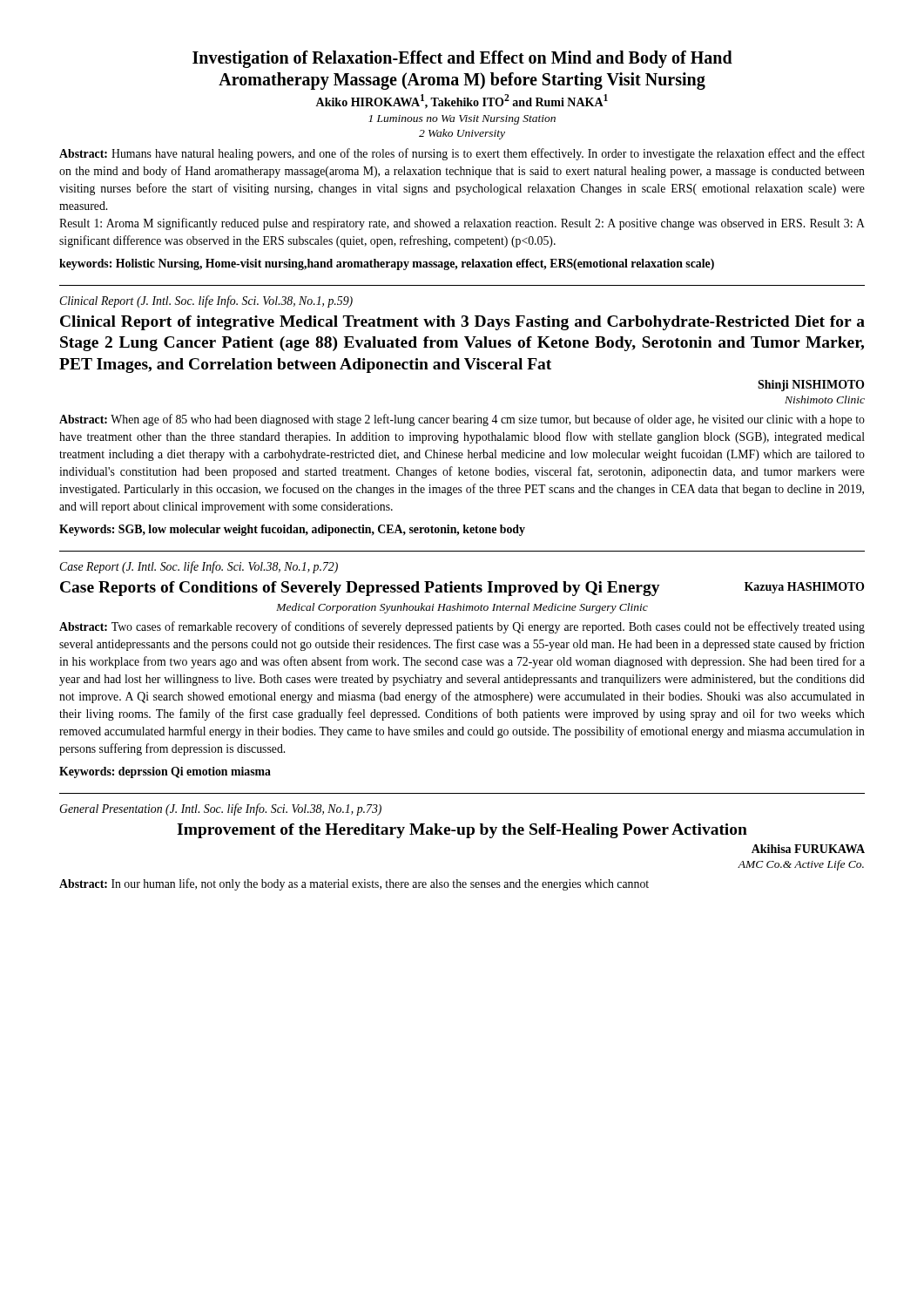Point to the text block starting "General Presentation (J."
Screen dimensions: 1307x924
tap(221, 809)
